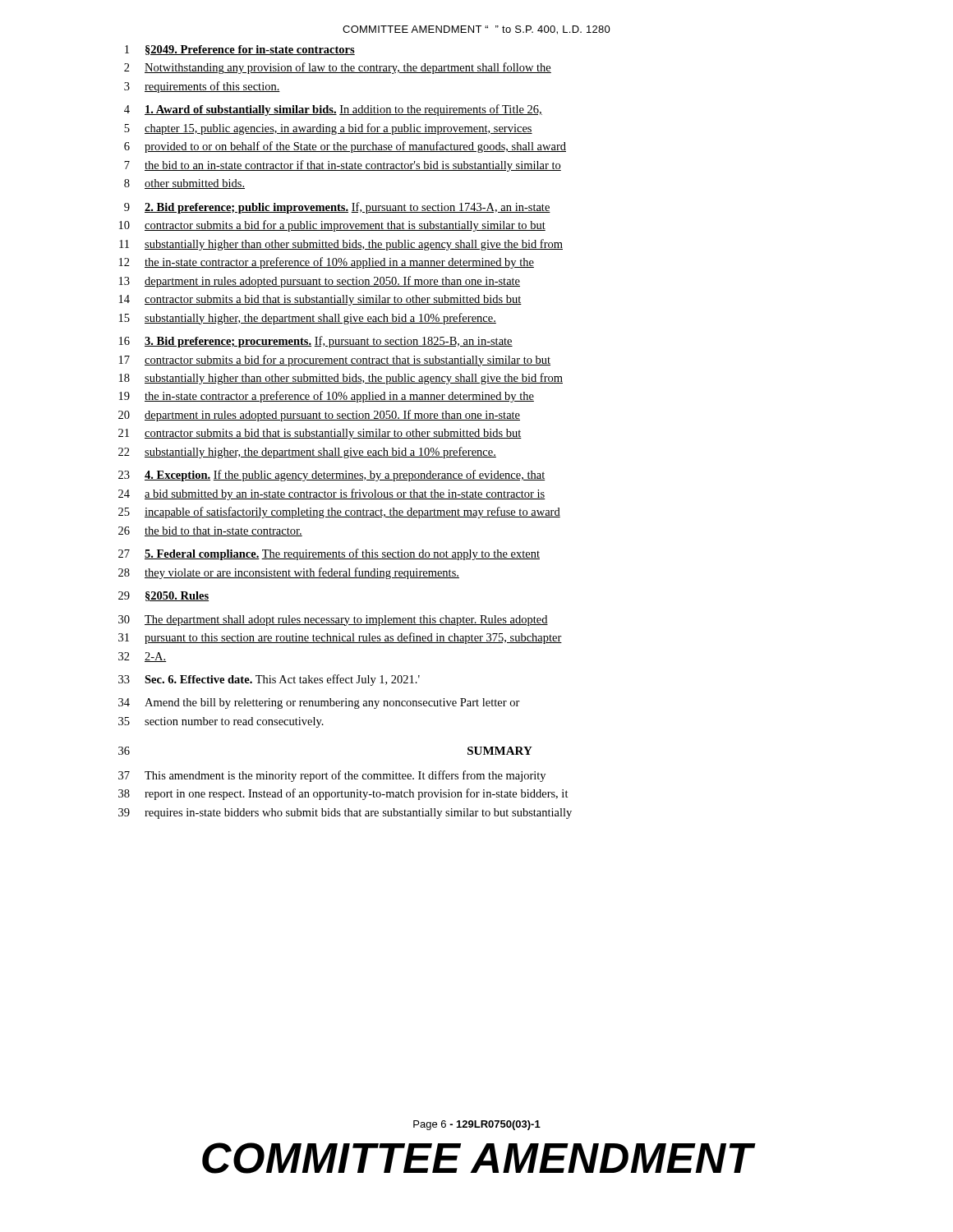
Task: Navigate to the region starting "2 Notwithstanding any provision of"
Action: tap(476, 68)
